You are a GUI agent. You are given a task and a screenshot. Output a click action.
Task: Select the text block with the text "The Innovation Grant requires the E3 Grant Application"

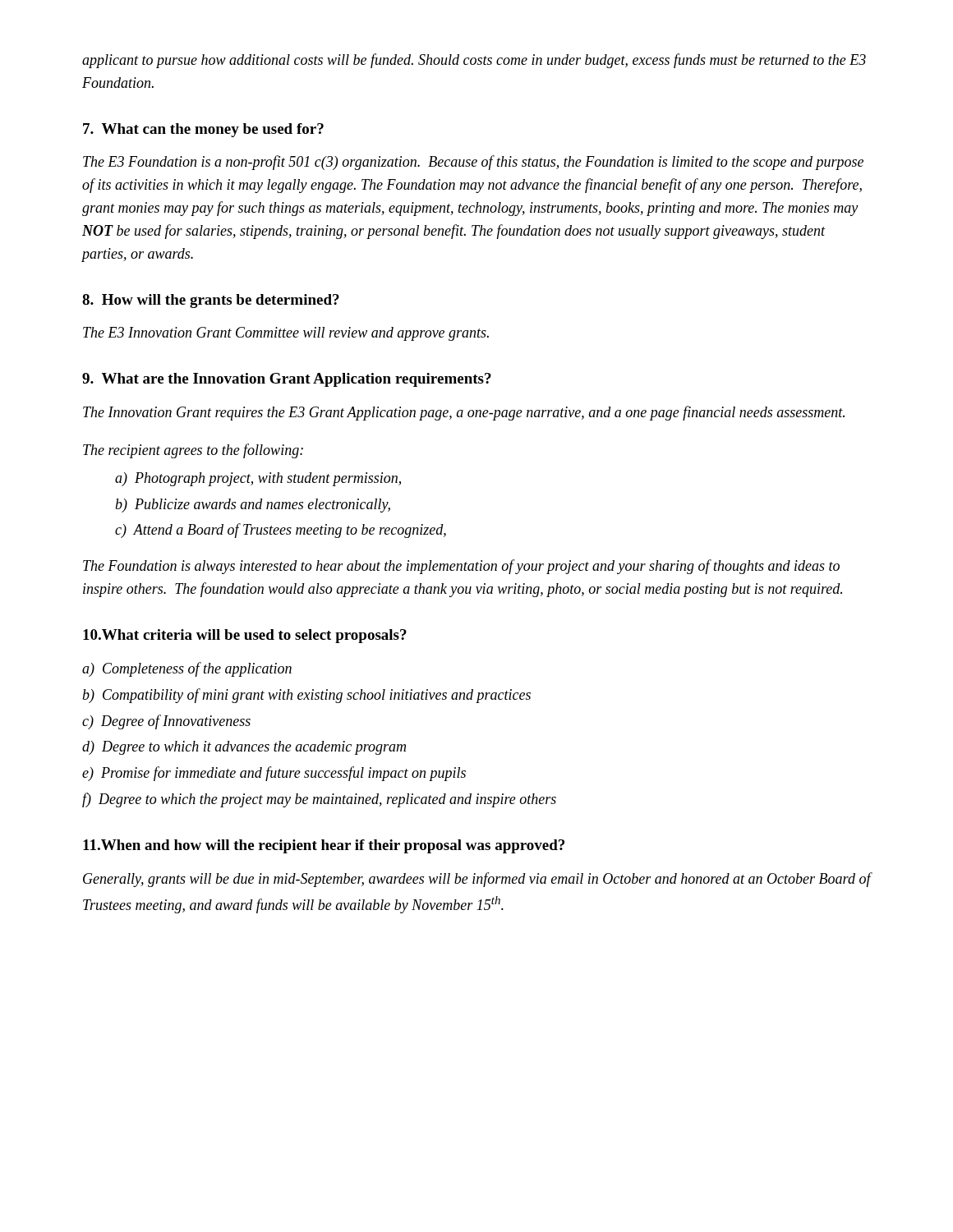point(464,412)
